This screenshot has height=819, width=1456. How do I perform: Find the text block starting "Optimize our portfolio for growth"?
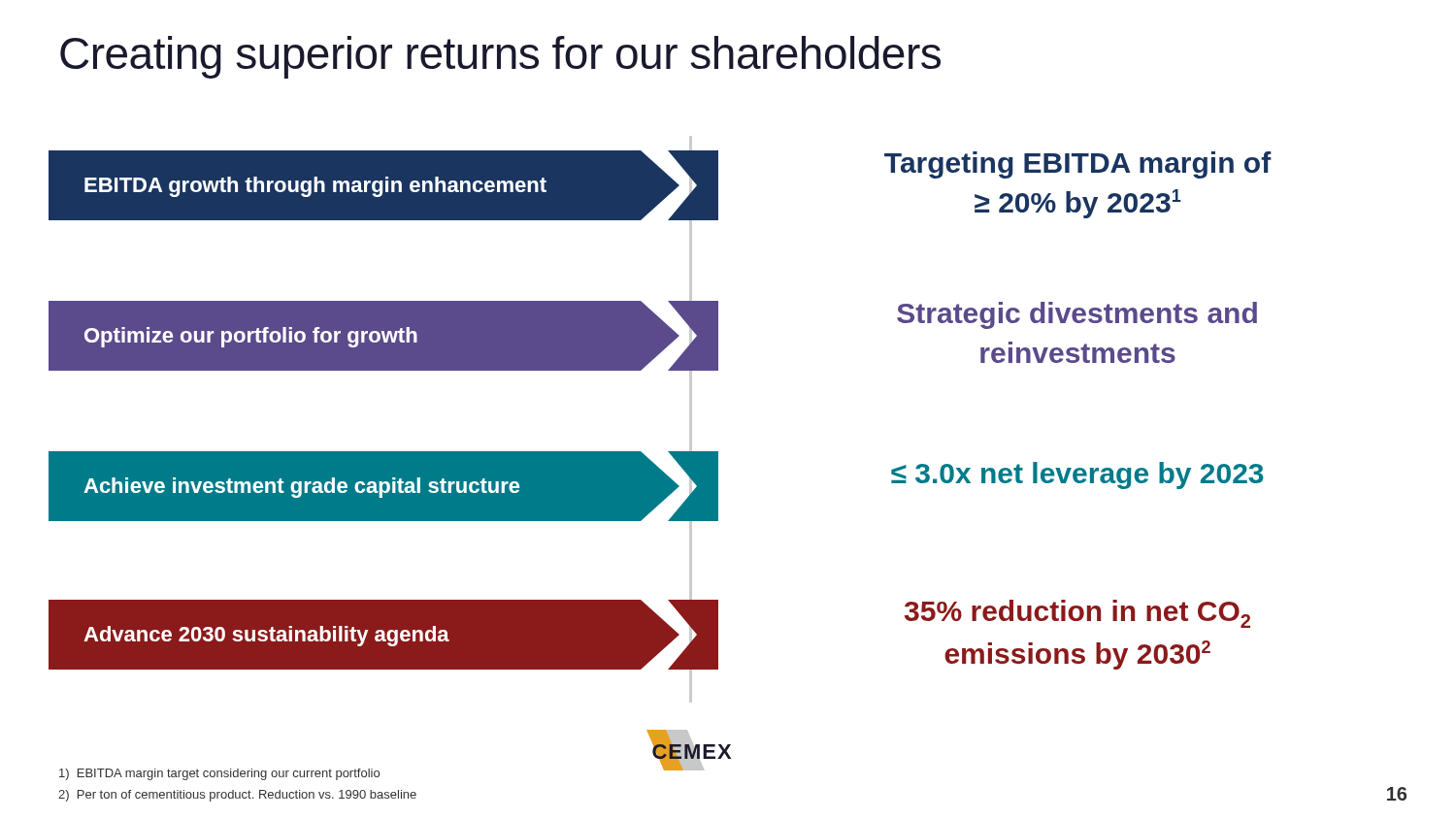tap(364, 336)
